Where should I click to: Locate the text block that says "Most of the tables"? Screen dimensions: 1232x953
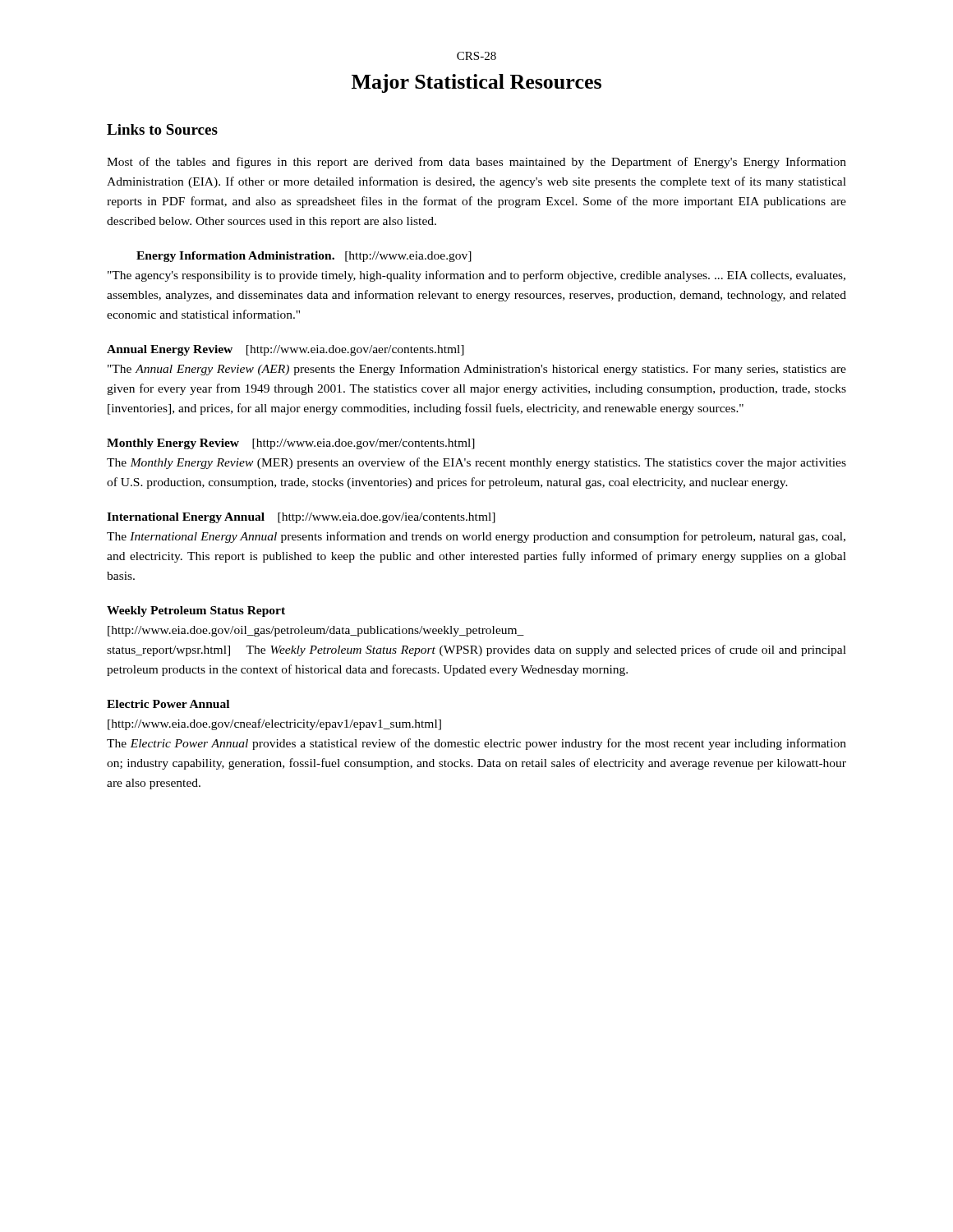[476, 191]
